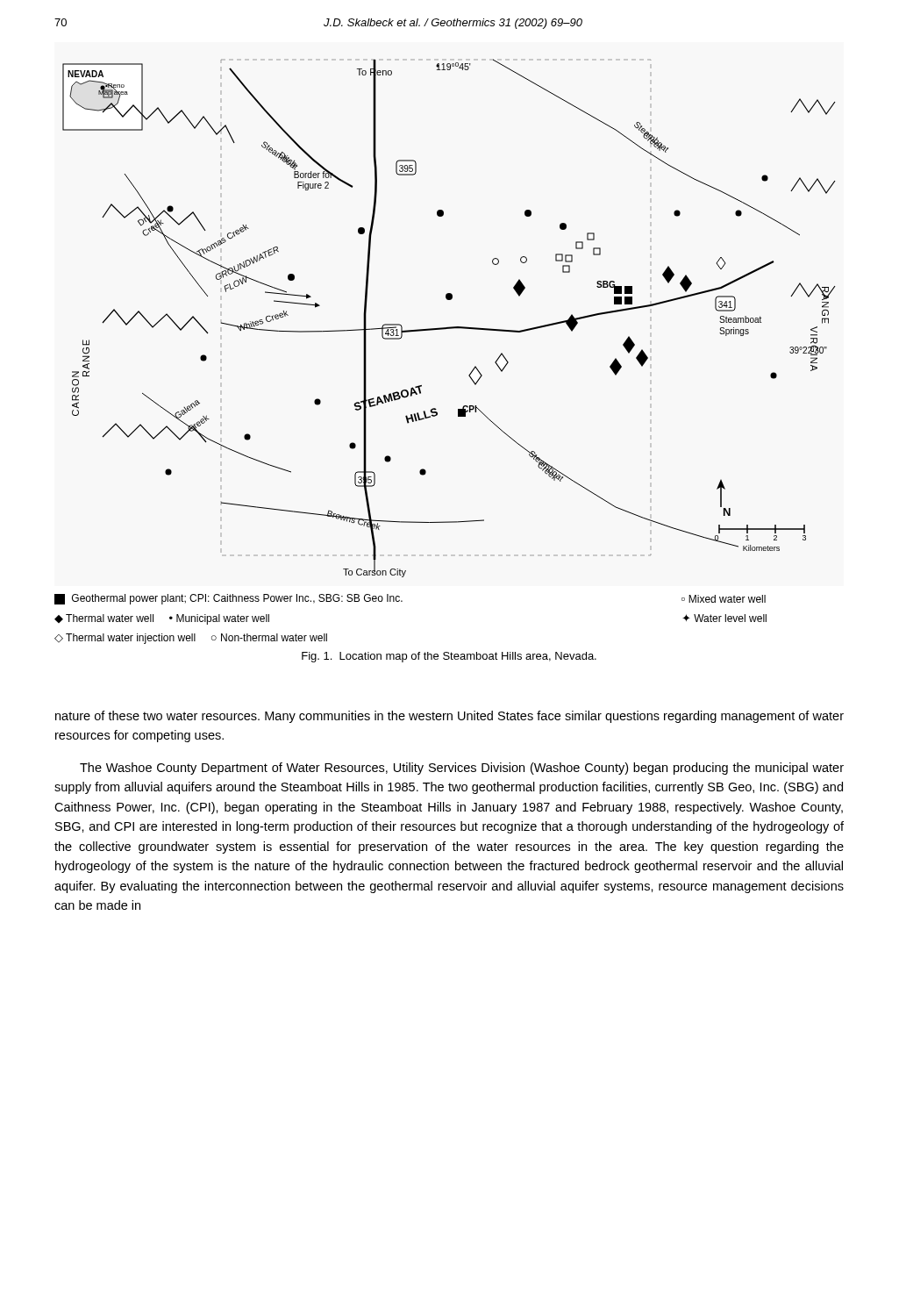
Task: Select the passage starting "Fig. 1. Location map of the Steamboat"
Action: coord(449,656)
